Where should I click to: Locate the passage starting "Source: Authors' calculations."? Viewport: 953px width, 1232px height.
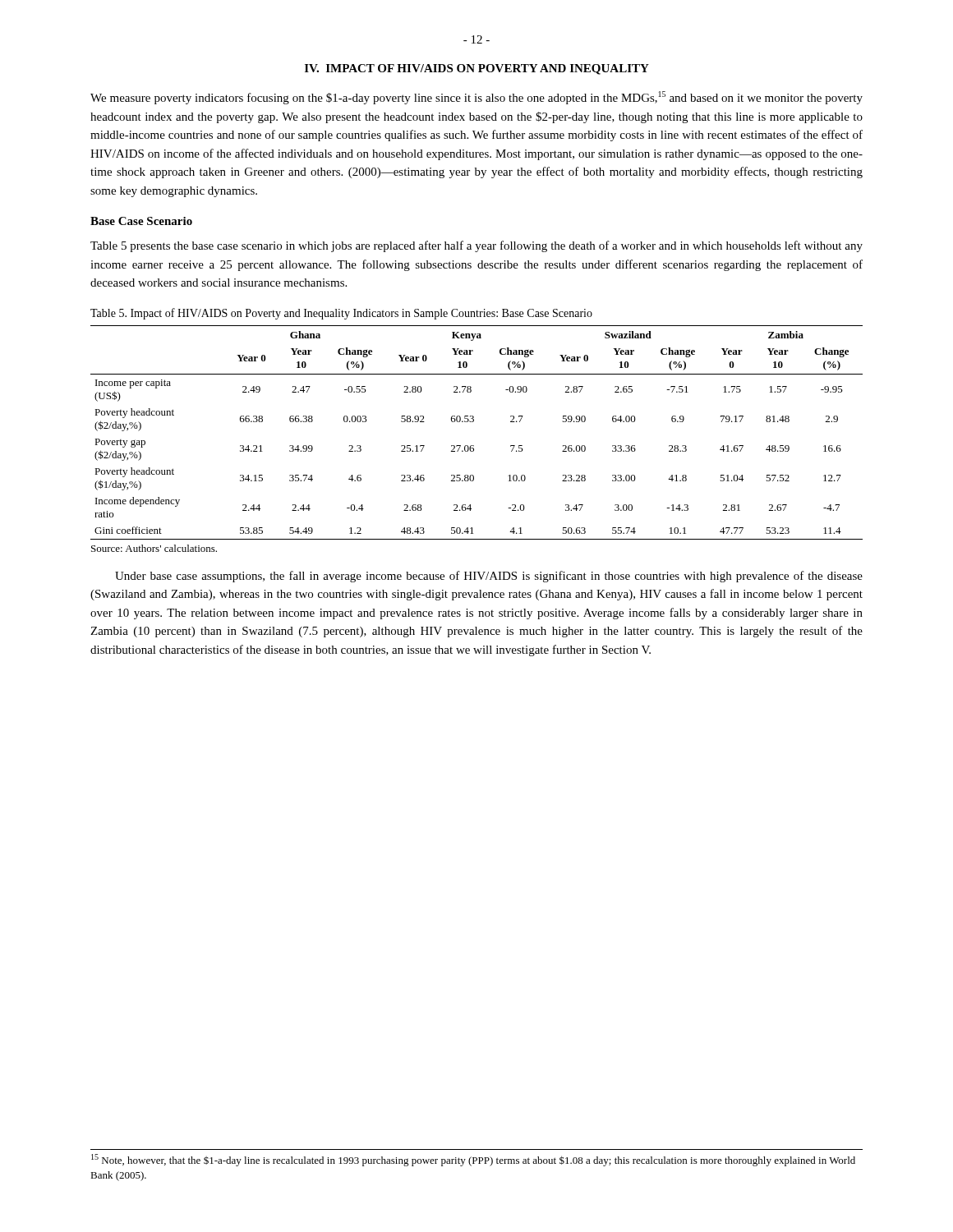154,548
